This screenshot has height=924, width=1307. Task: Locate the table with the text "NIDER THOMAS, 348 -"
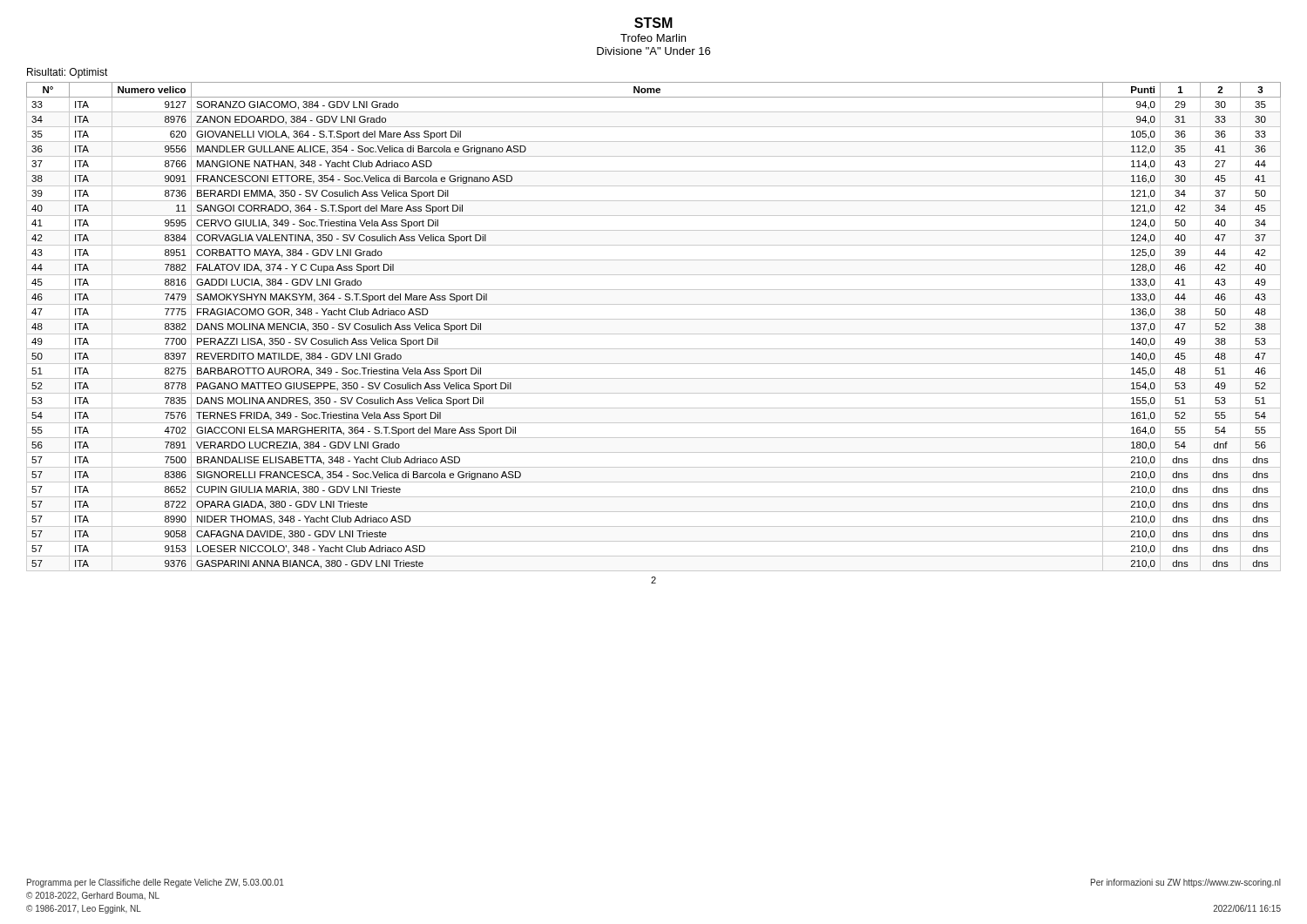click(x=654, y=327)
